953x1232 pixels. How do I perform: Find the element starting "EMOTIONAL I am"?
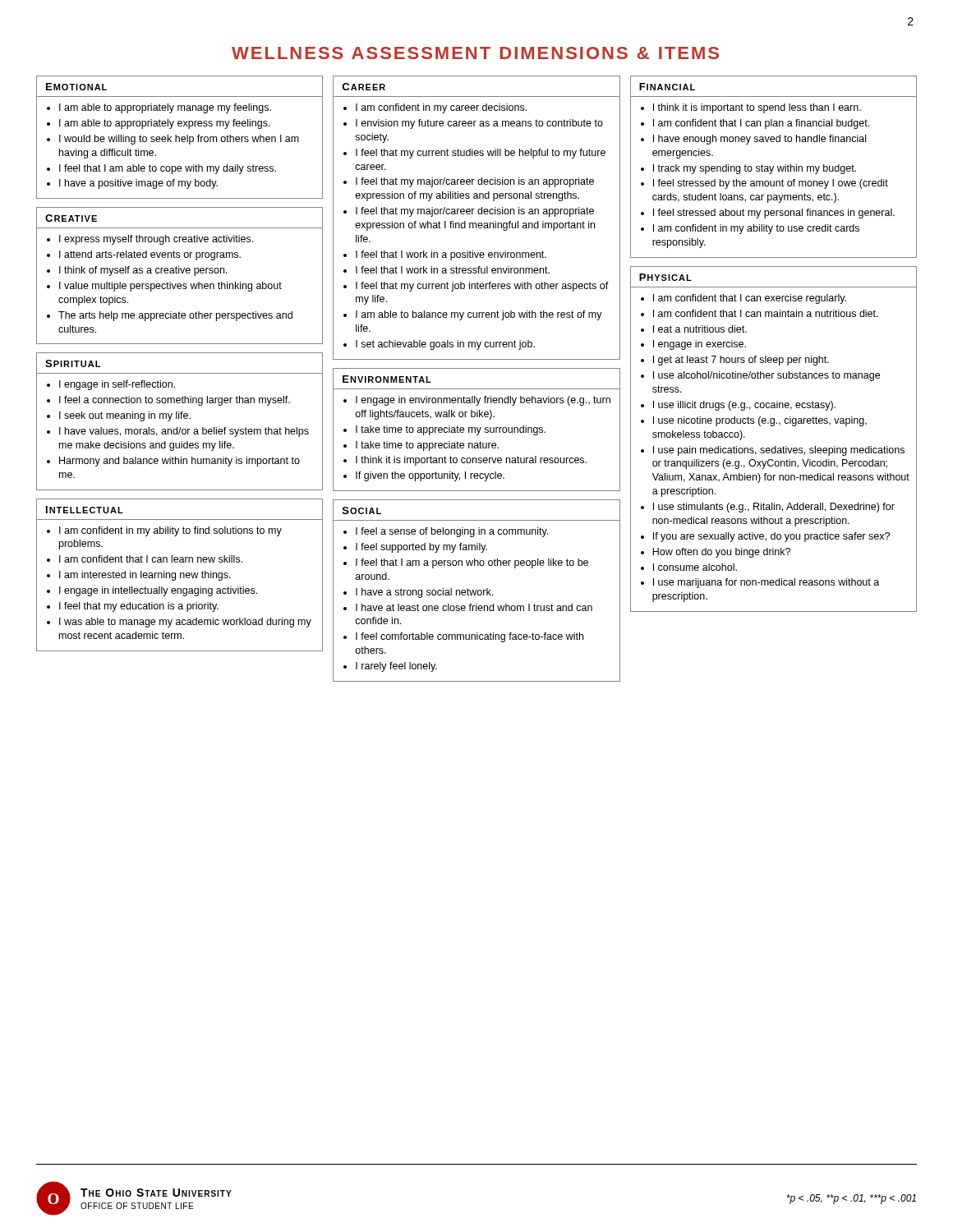click(180, 134)
